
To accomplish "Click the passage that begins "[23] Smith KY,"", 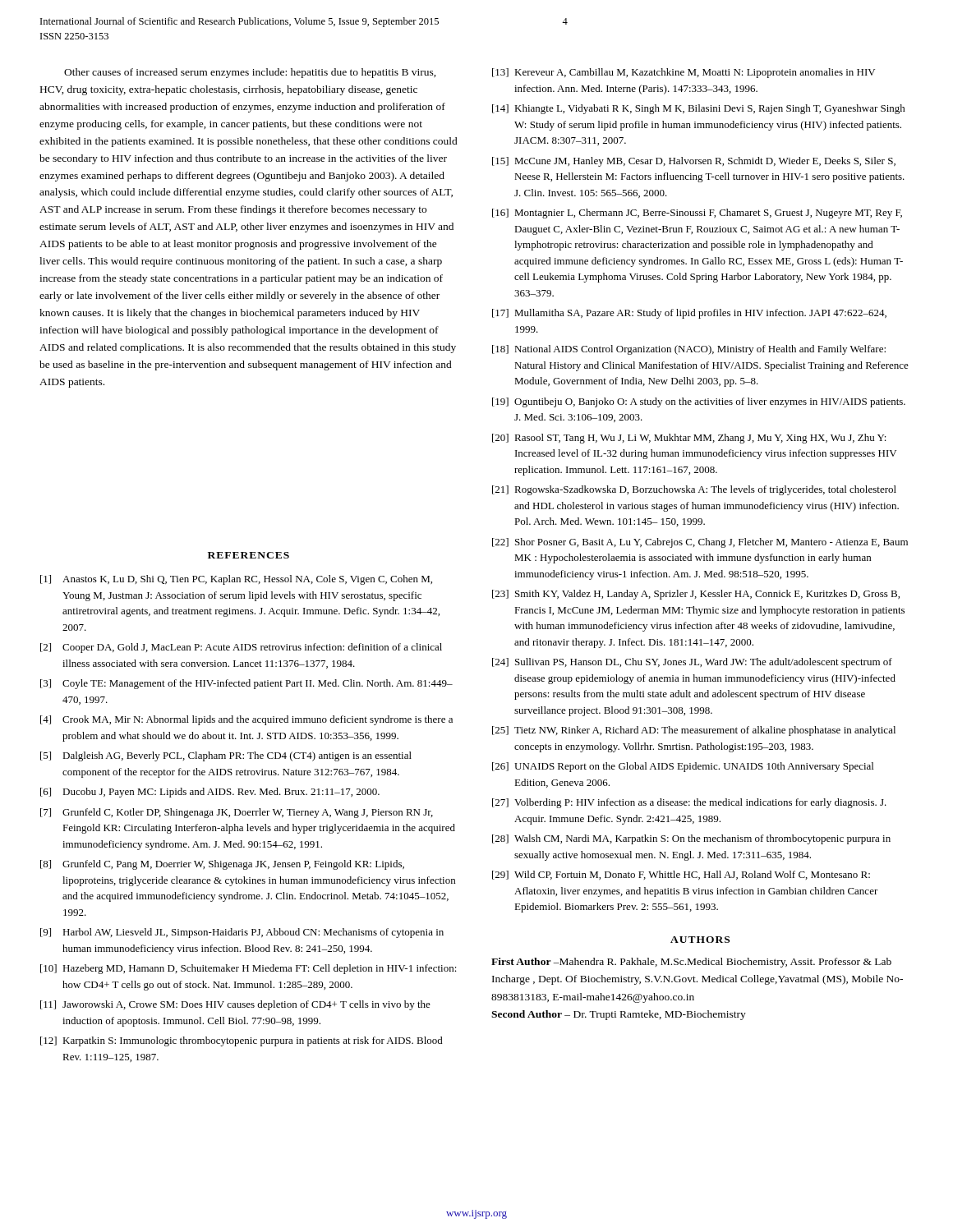I will pyautogui.click(x=701, y=618).
